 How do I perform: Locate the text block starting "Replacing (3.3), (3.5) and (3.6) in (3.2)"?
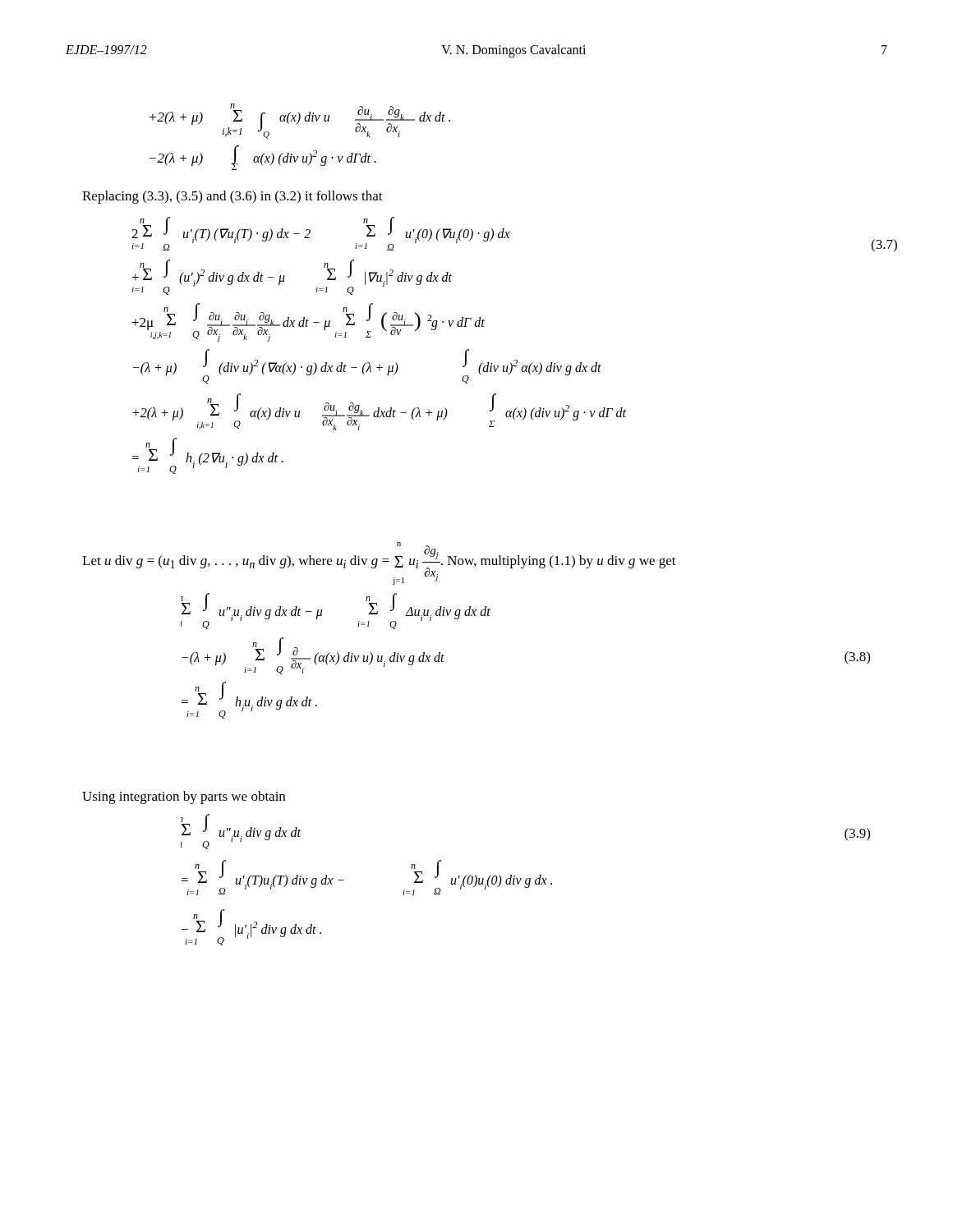coord(232,196)
